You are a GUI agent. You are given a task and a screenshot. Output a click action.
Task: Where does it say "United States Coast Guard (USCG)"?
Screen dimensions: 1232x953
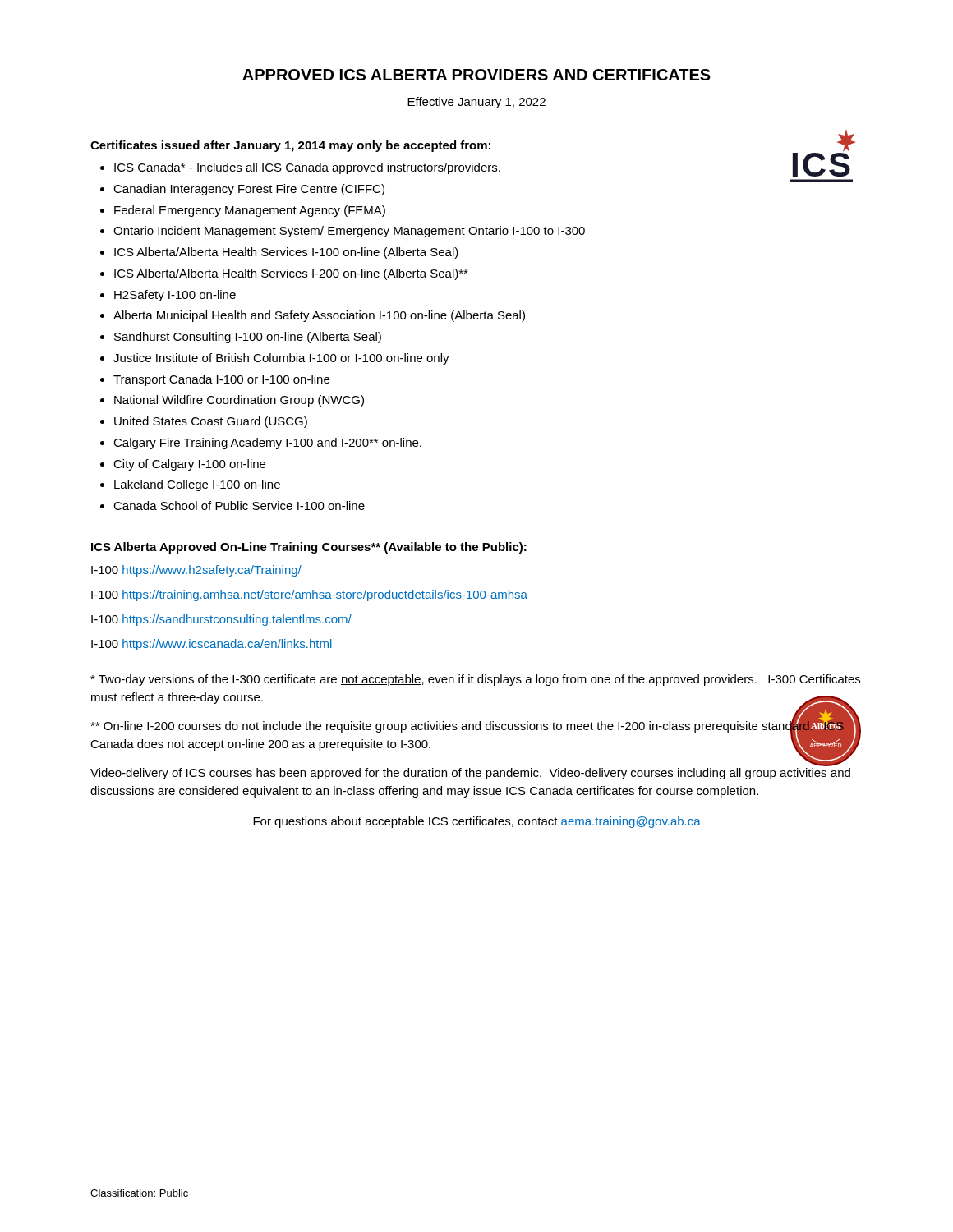[211, 421]
